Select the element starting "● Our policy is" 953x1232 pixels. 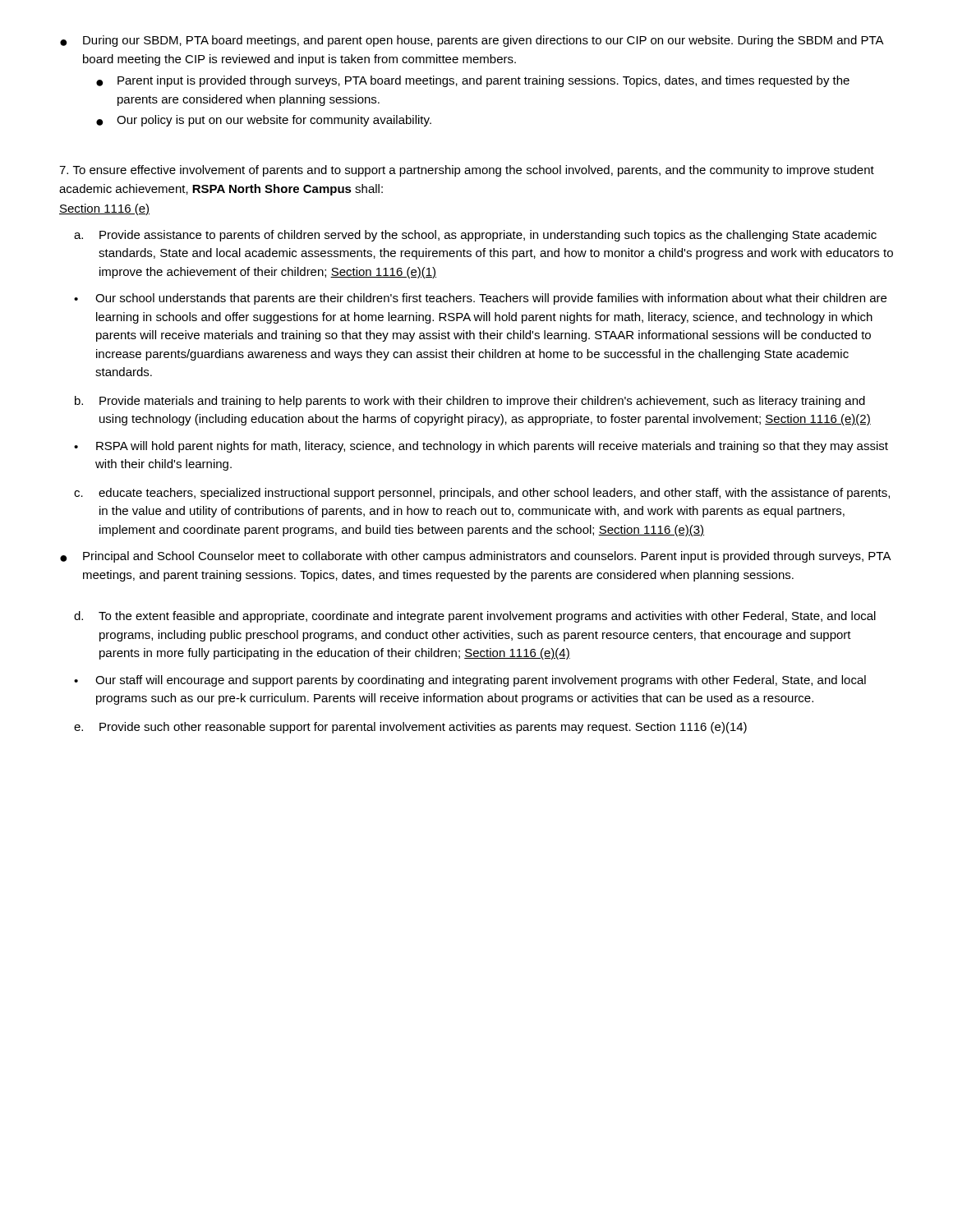tap(264, 121)
